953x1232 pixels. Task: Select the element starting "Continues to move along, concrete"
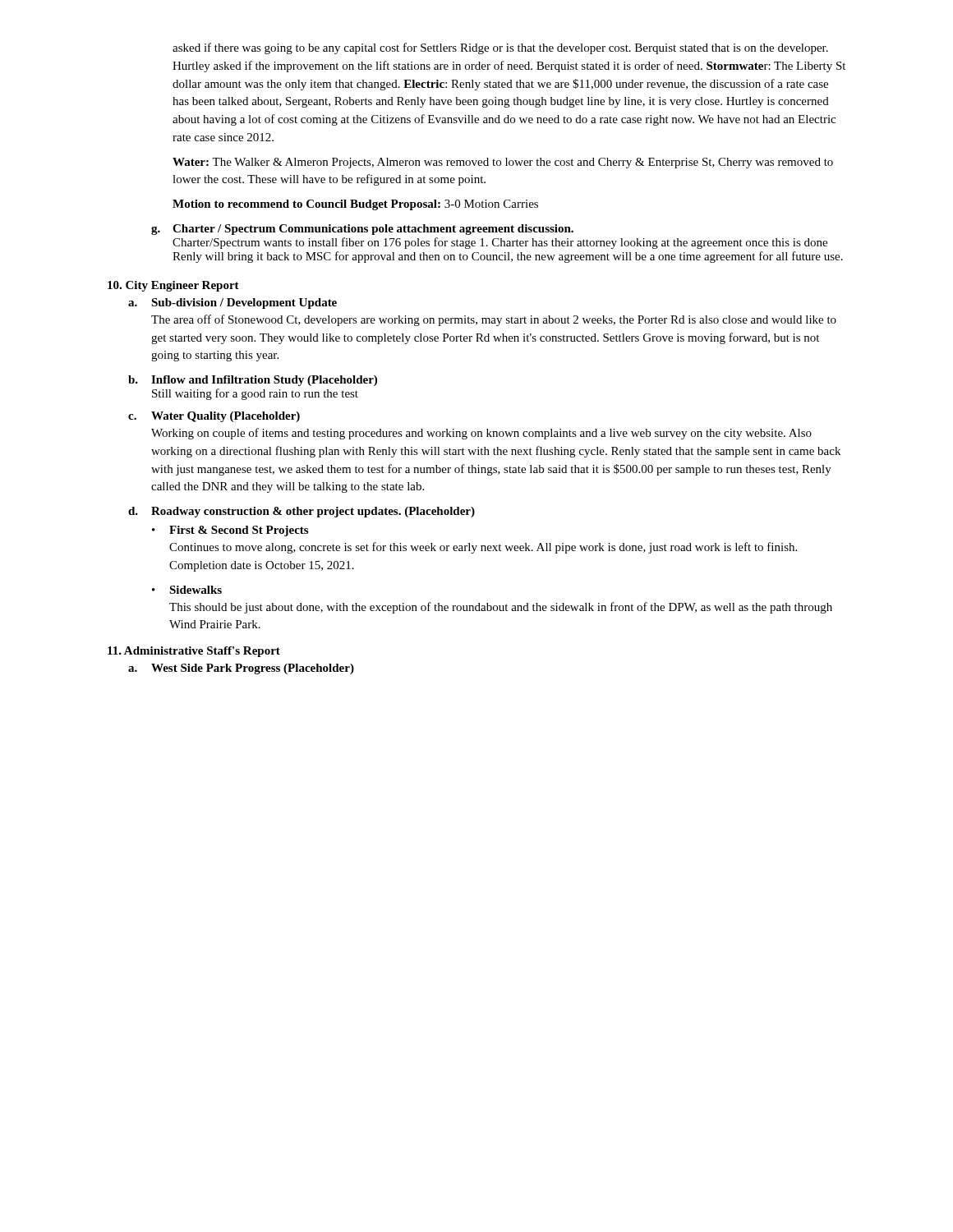(x=484, y=556)
